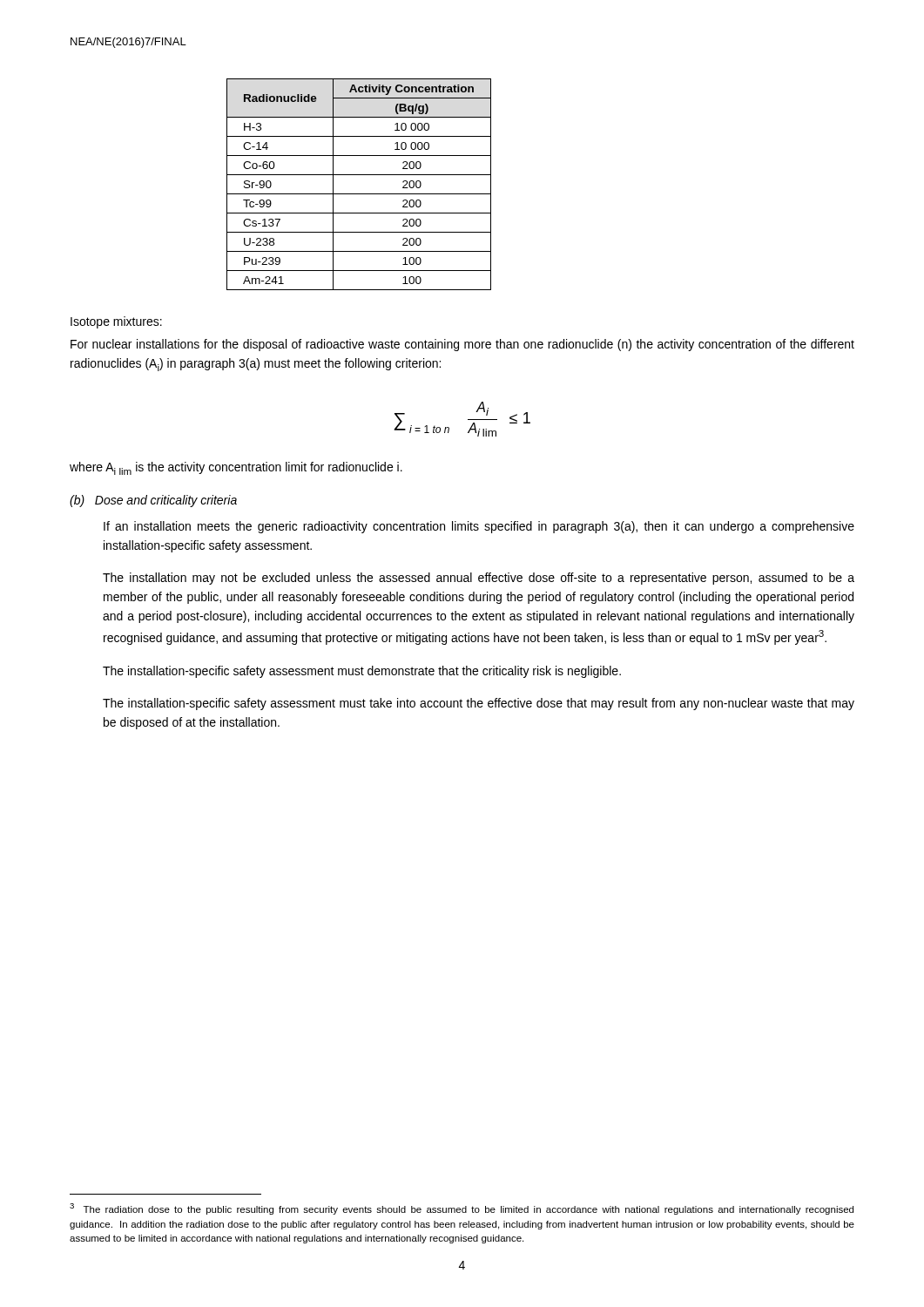The image size is (924, 1307).
Task: Navigate to the region starting "(b) Dose and criticality criteria"
Action: coord(153,500)
